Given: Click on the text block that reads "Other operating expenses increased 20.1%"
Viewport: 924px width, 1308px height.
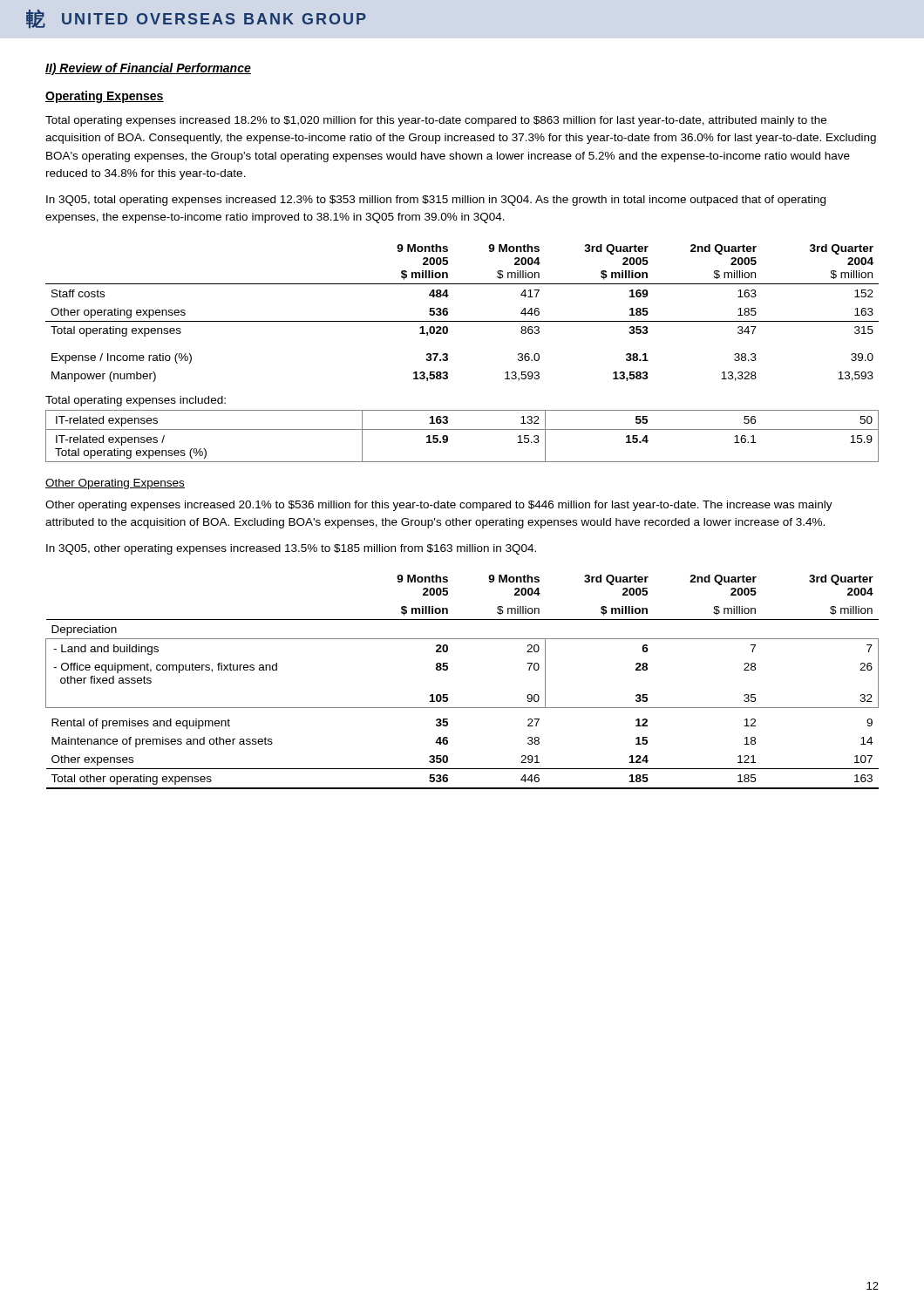Looking at the screenshot, I should [462, 513].
